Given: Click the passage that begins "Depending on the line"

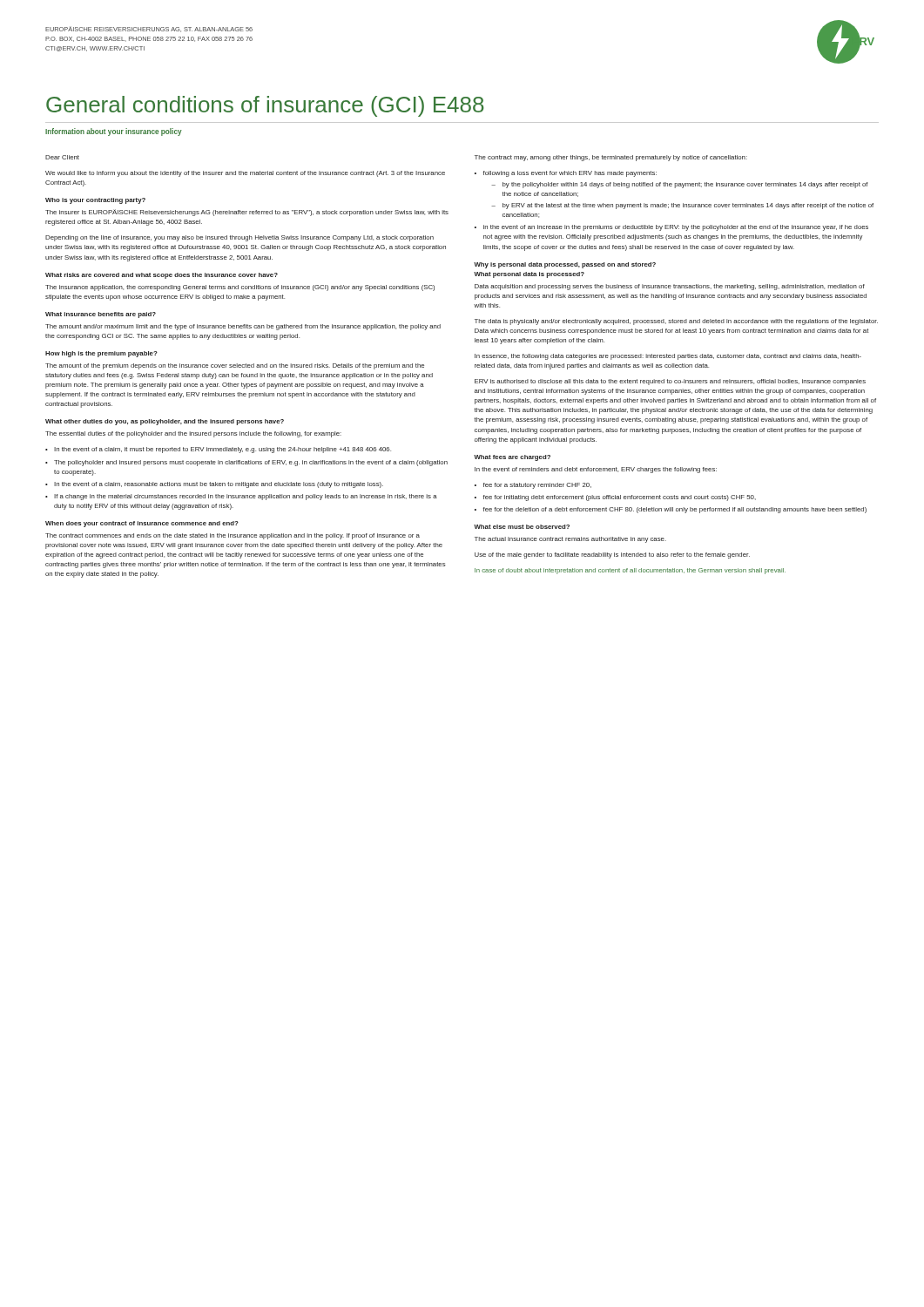Looking at the screenshot, I should tap(248, 247).
